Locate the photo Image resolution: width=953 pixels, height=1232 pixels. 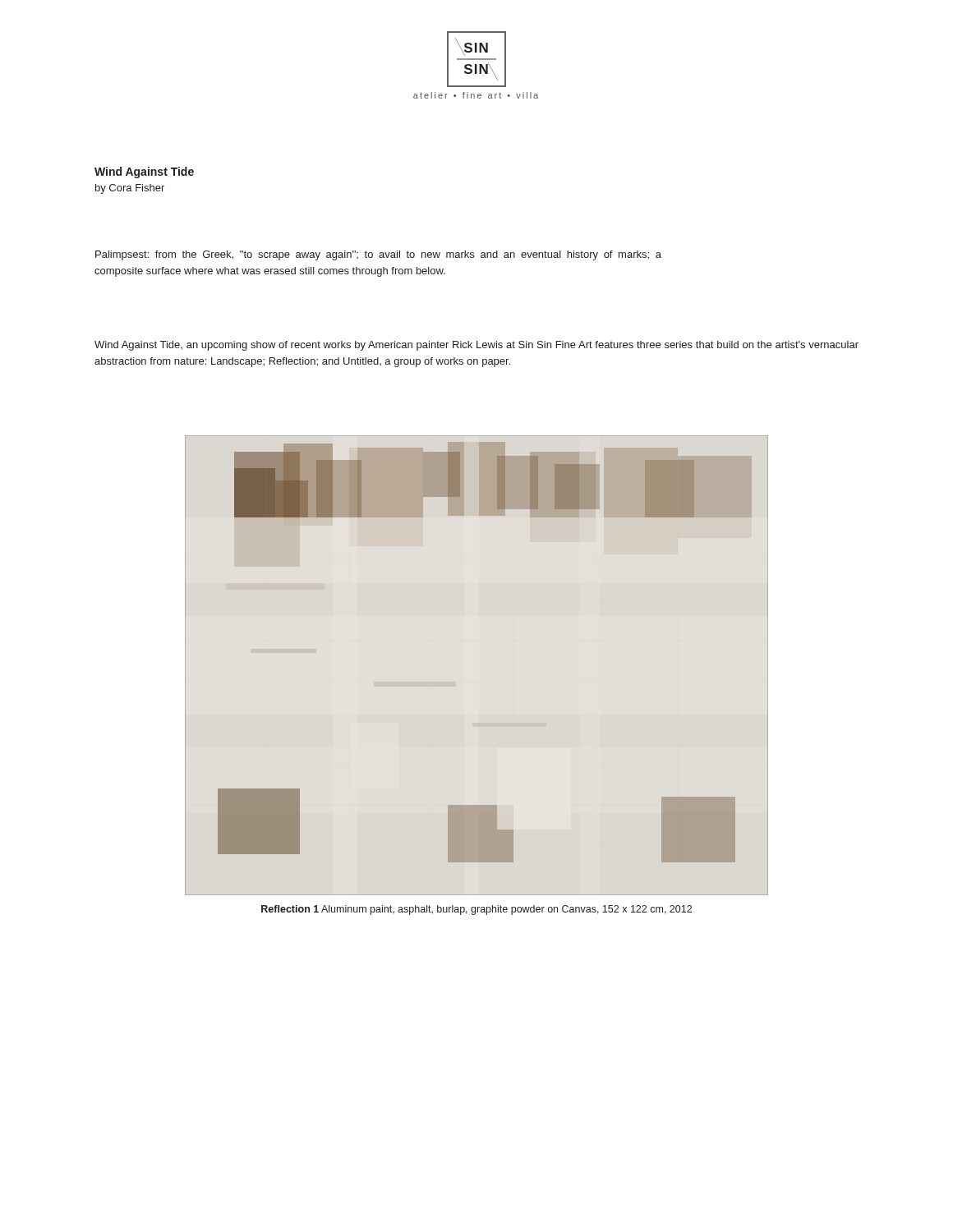pos(476,665)
